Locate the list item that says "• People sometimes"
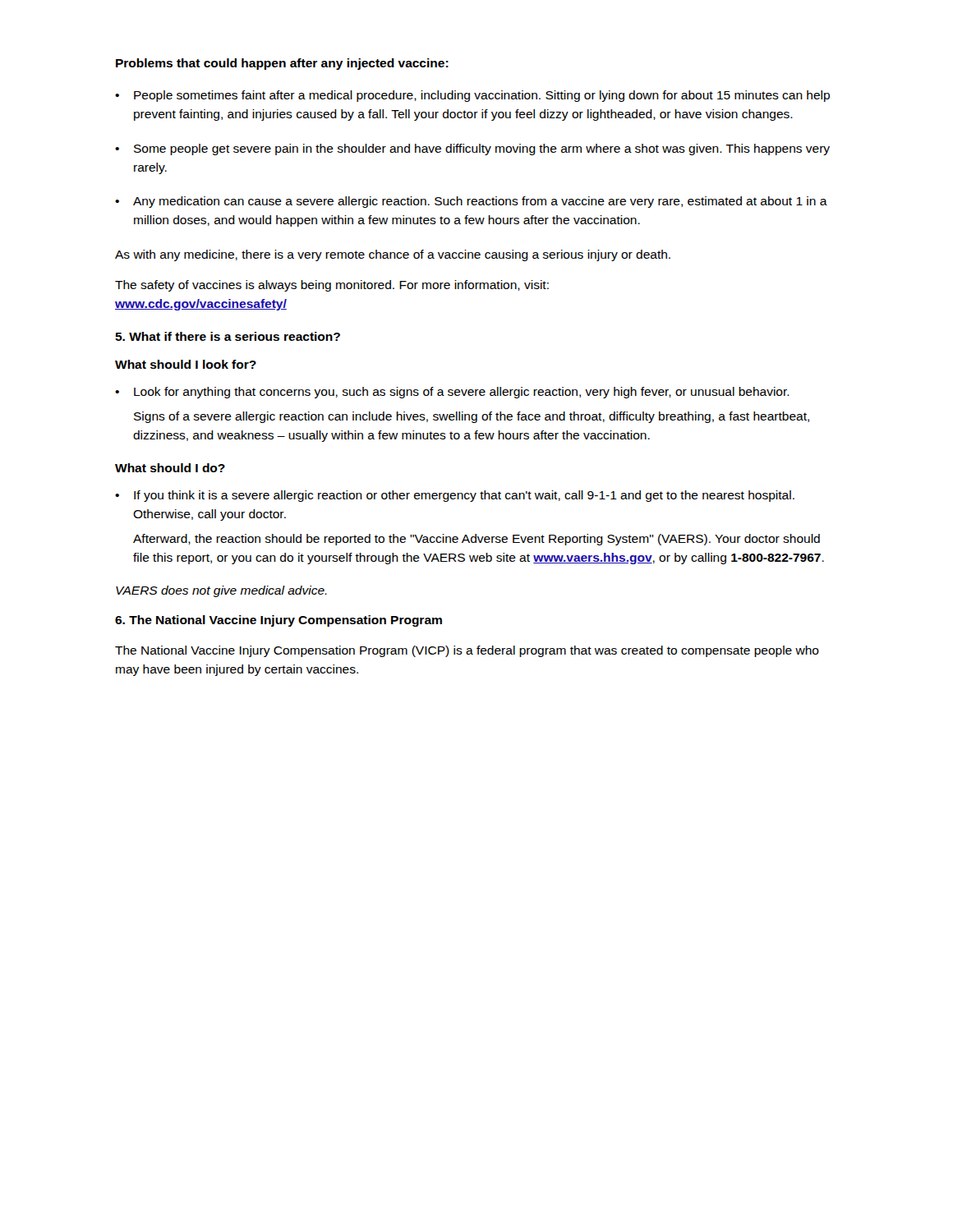Screen dimensions: 1232x953 (x=476, y=104)
